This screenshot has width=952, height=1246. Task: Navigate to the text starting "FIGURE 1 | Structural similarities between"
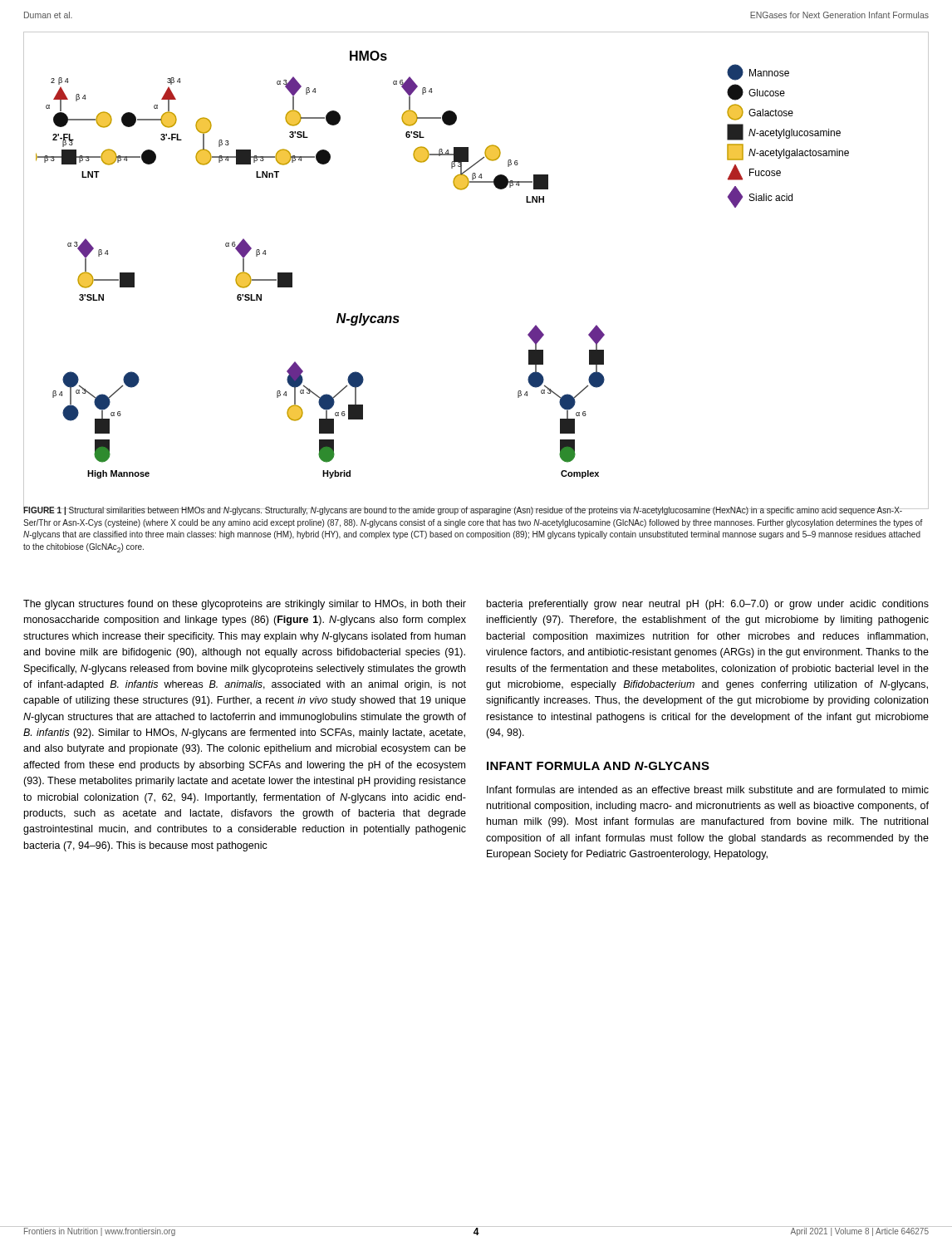coord(473,530)
